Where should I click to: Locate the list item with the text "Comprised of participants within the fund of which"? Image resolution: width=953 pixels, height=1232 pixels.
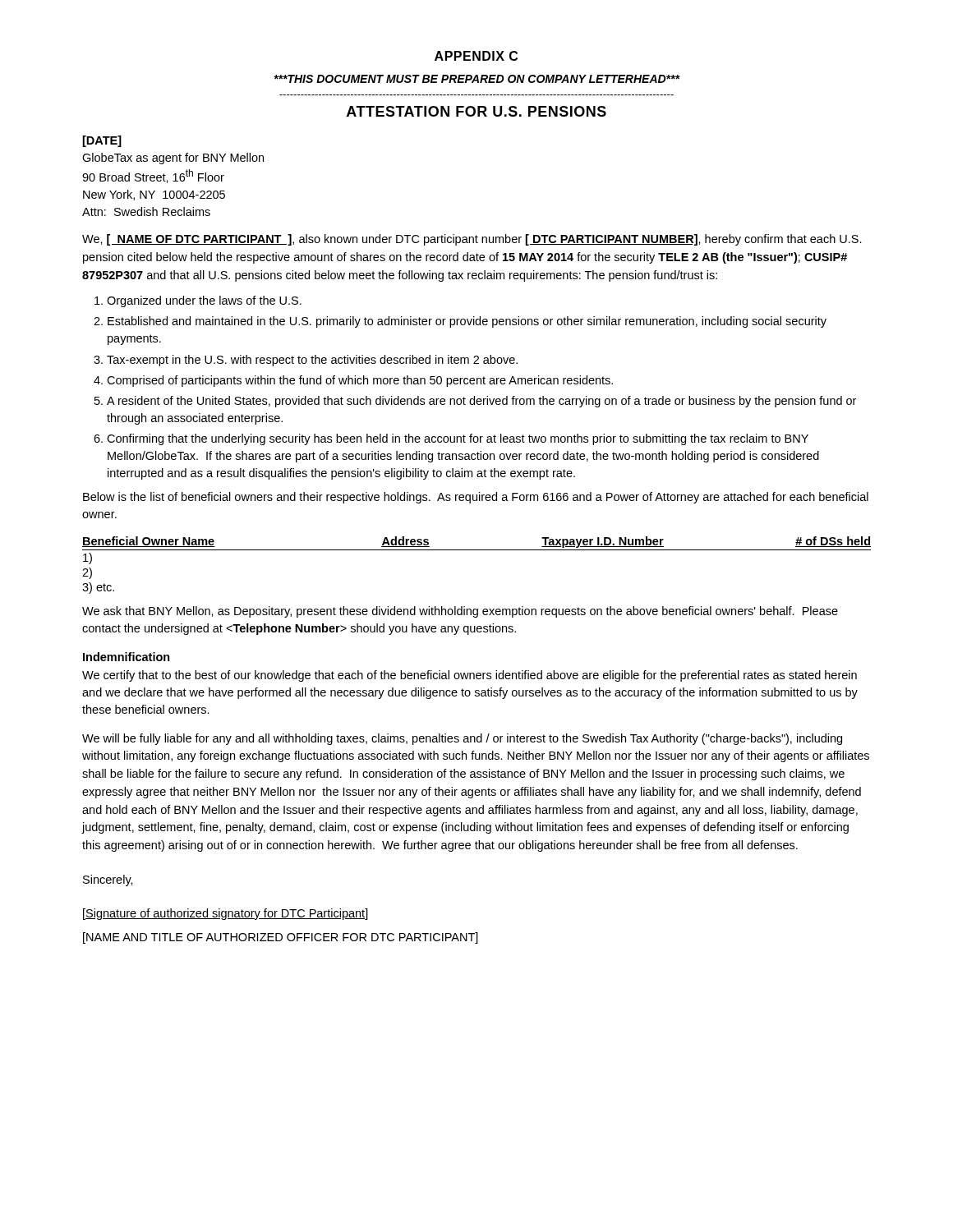pos(360,380)
